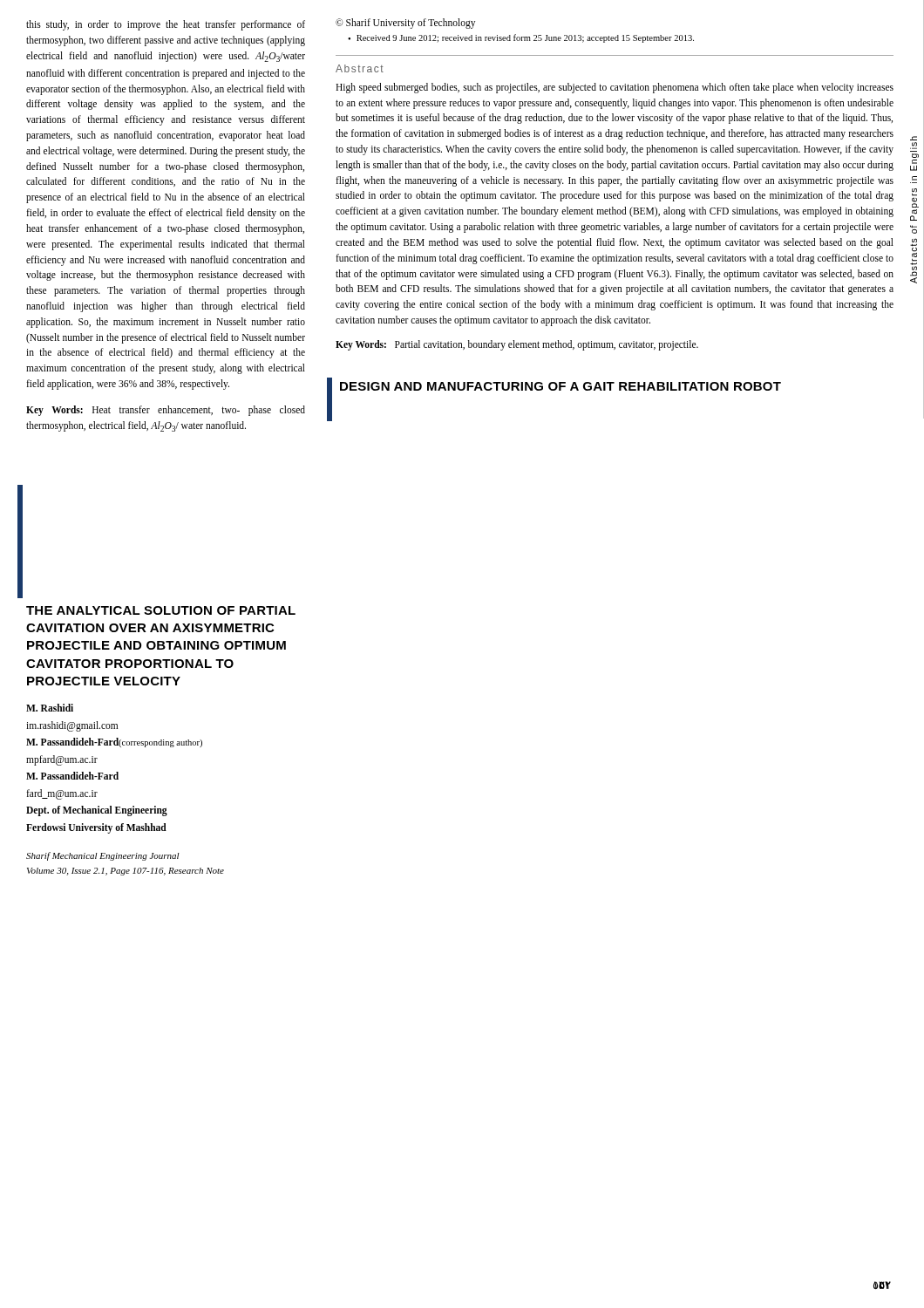Navigate to the block starting "M. Rashidi im.rashidi@gmail.com M. Passandideh-Fard(corresponding author) mpfard@um.ac.ir M."
This screenshot has height=1308, width=924.
coord(114,768)
